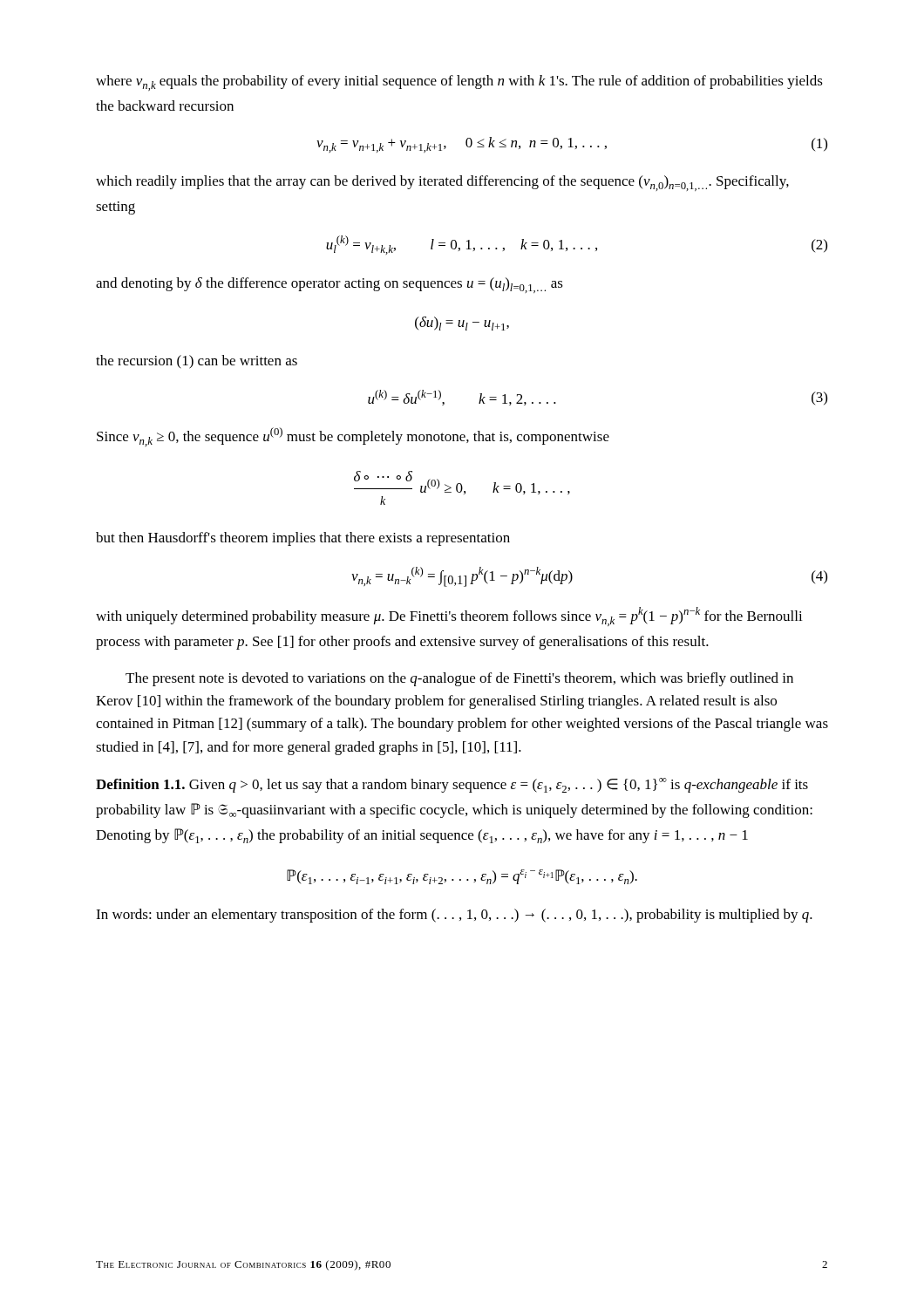924x1308 pixels.
Task: Point to the block beginning "Definition 1.1. Given q > 0, let"
Action: coord(455,810)
